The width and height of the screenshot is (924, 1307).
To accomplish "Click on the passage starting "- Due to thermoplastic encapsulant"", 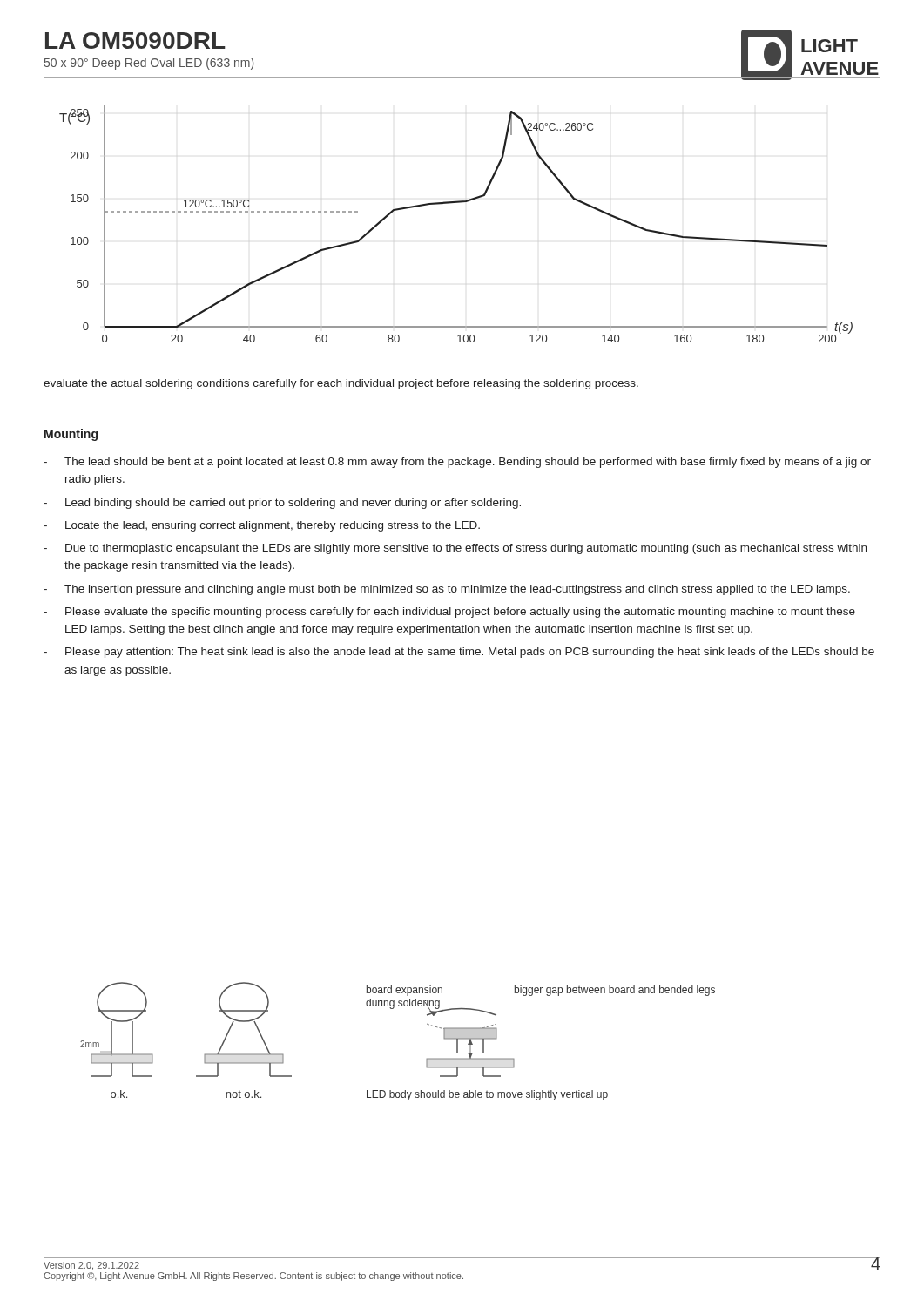I will [x=462, y=557].
